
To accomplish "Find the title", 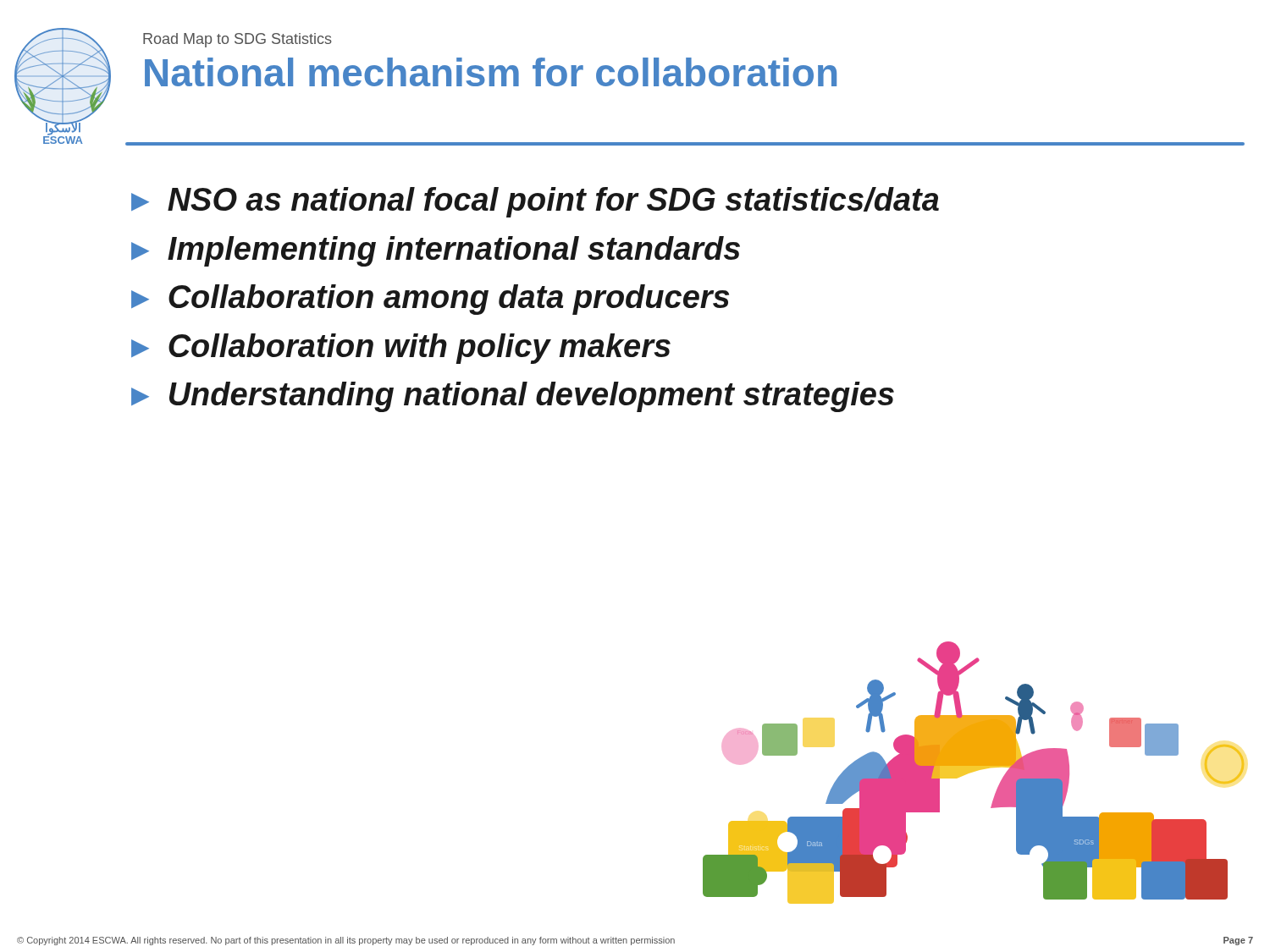I will point(491,73).
